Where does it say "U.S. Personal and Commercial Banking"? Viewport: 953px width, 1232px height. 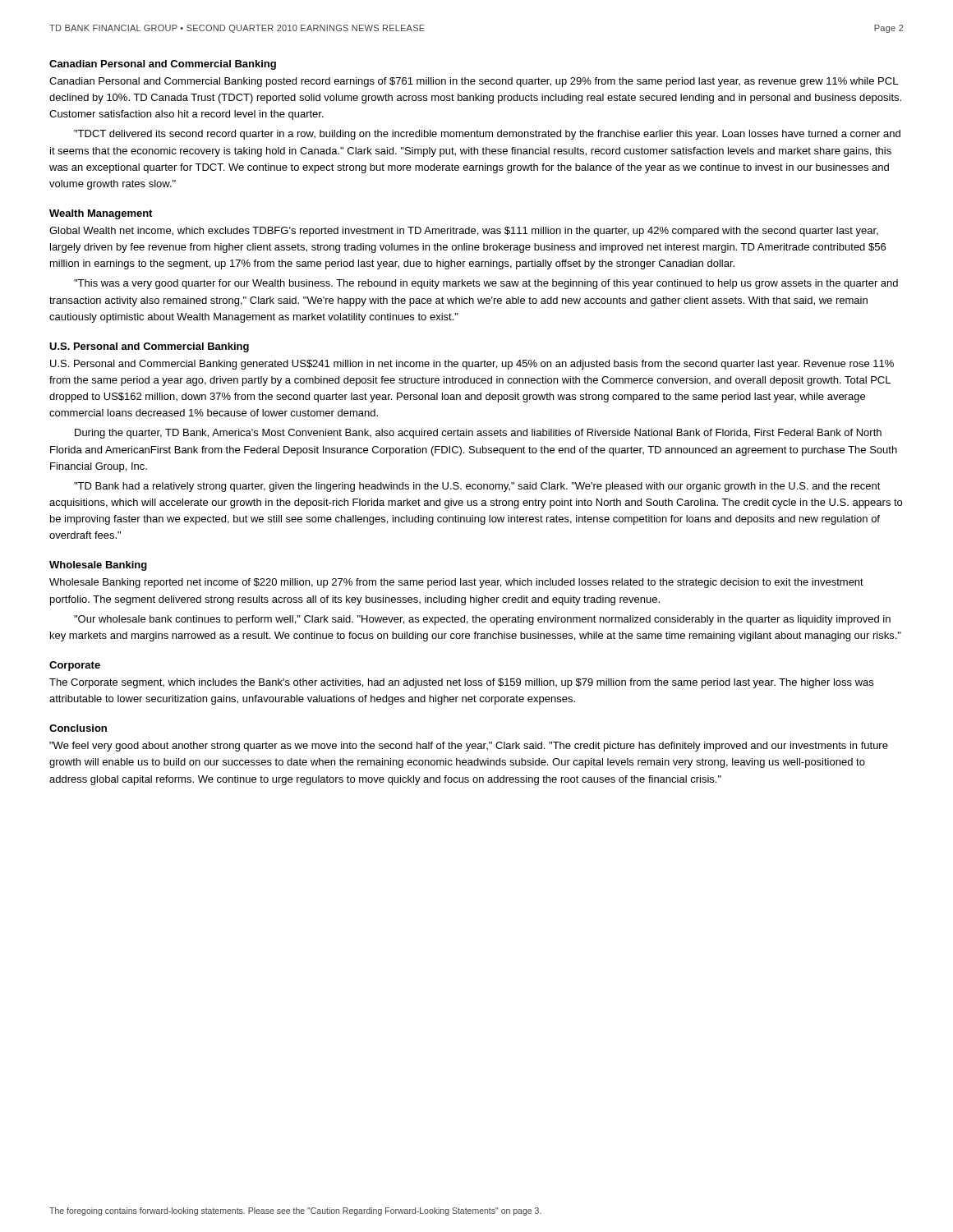[x=149, y=346]
